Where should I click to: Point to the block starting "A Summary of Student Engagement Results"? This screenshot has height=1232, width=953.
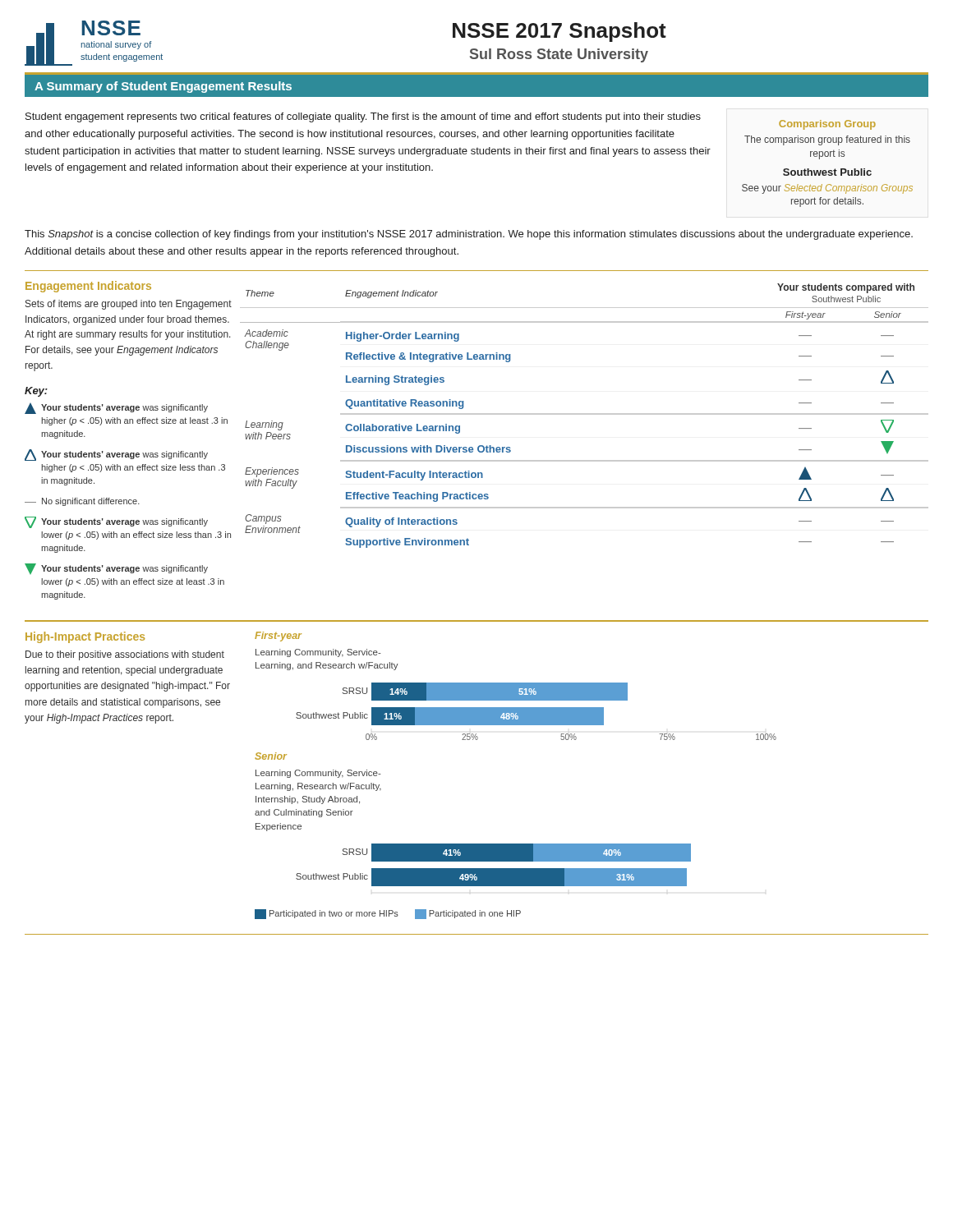tap(163, 86)
